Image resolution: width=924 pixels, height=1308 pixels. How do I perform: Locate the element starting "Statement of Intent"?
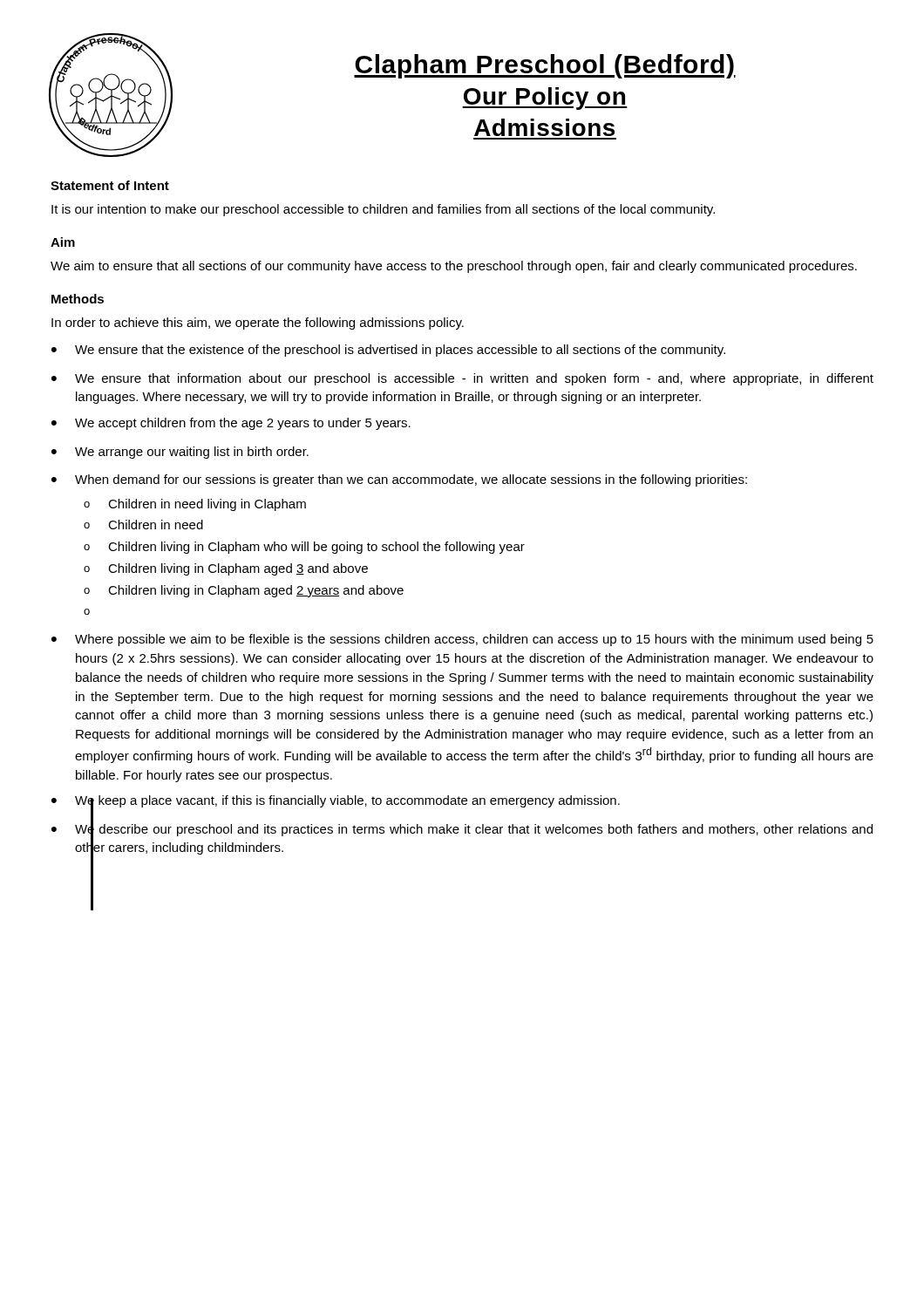click(x=110, y=185)
